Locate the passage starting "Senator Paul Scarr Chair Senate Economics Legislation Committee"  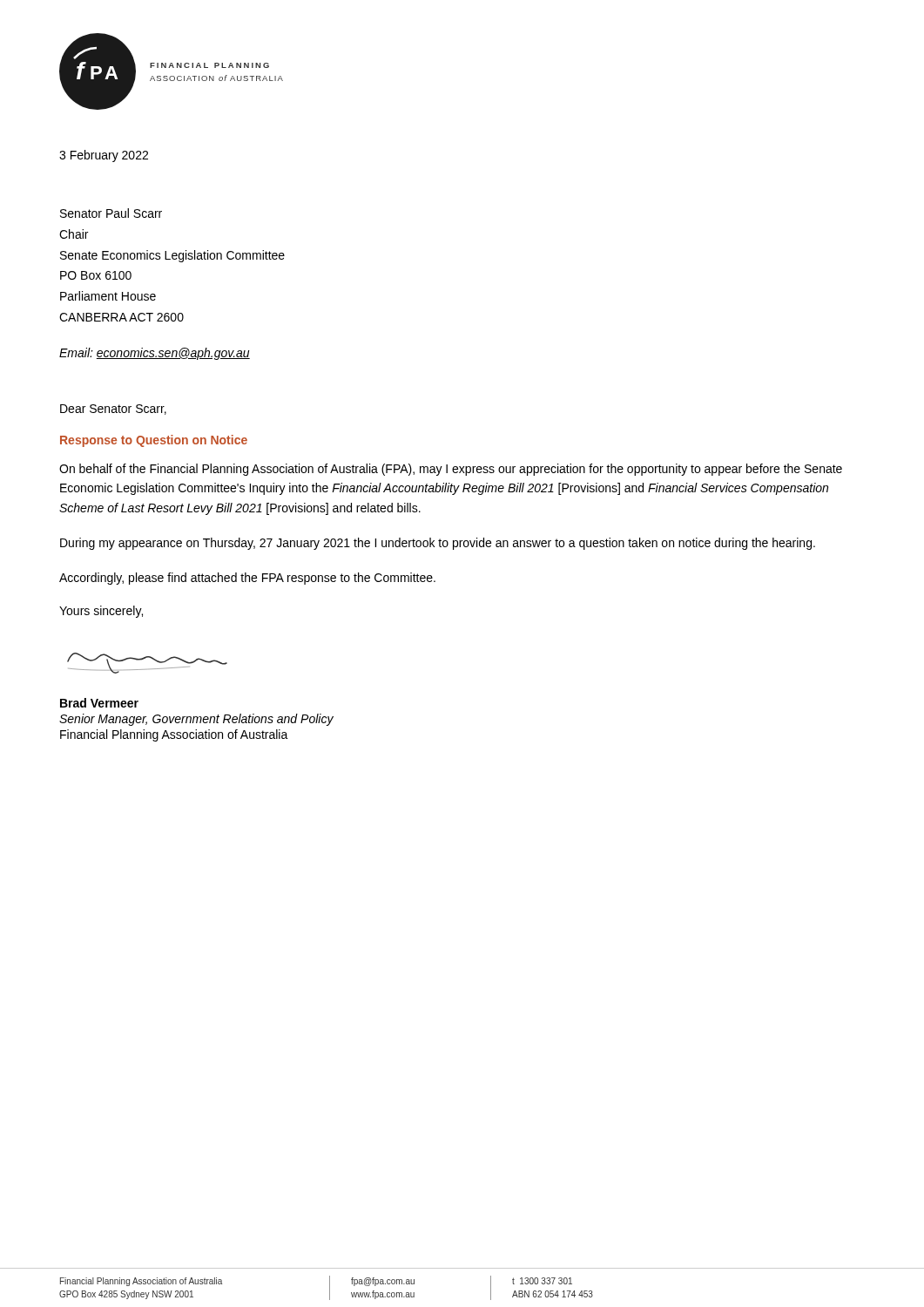[x=172, y=265]
